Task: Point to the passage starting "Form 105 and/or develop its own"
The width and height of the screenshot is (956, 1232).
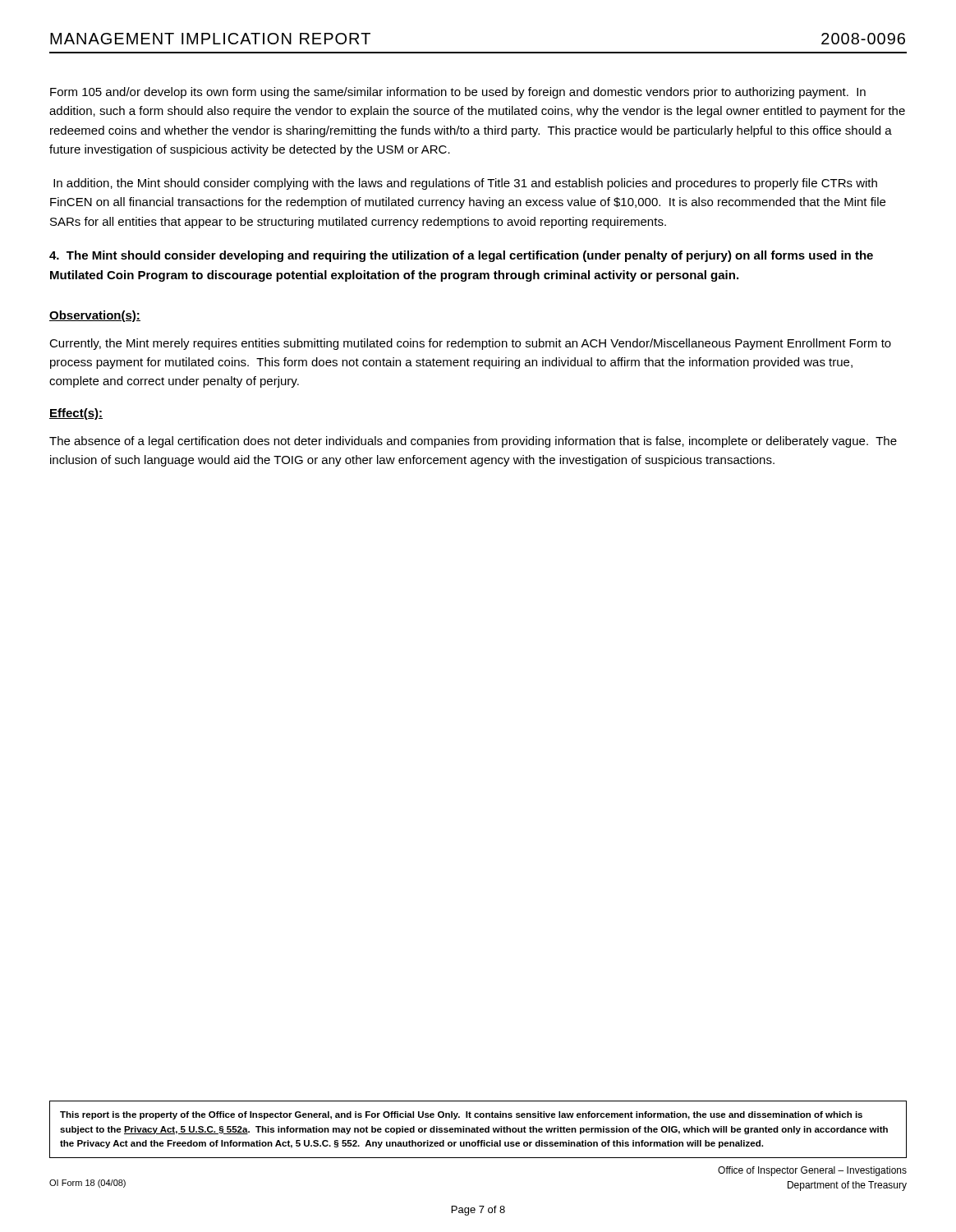Action: pos(477,120)
